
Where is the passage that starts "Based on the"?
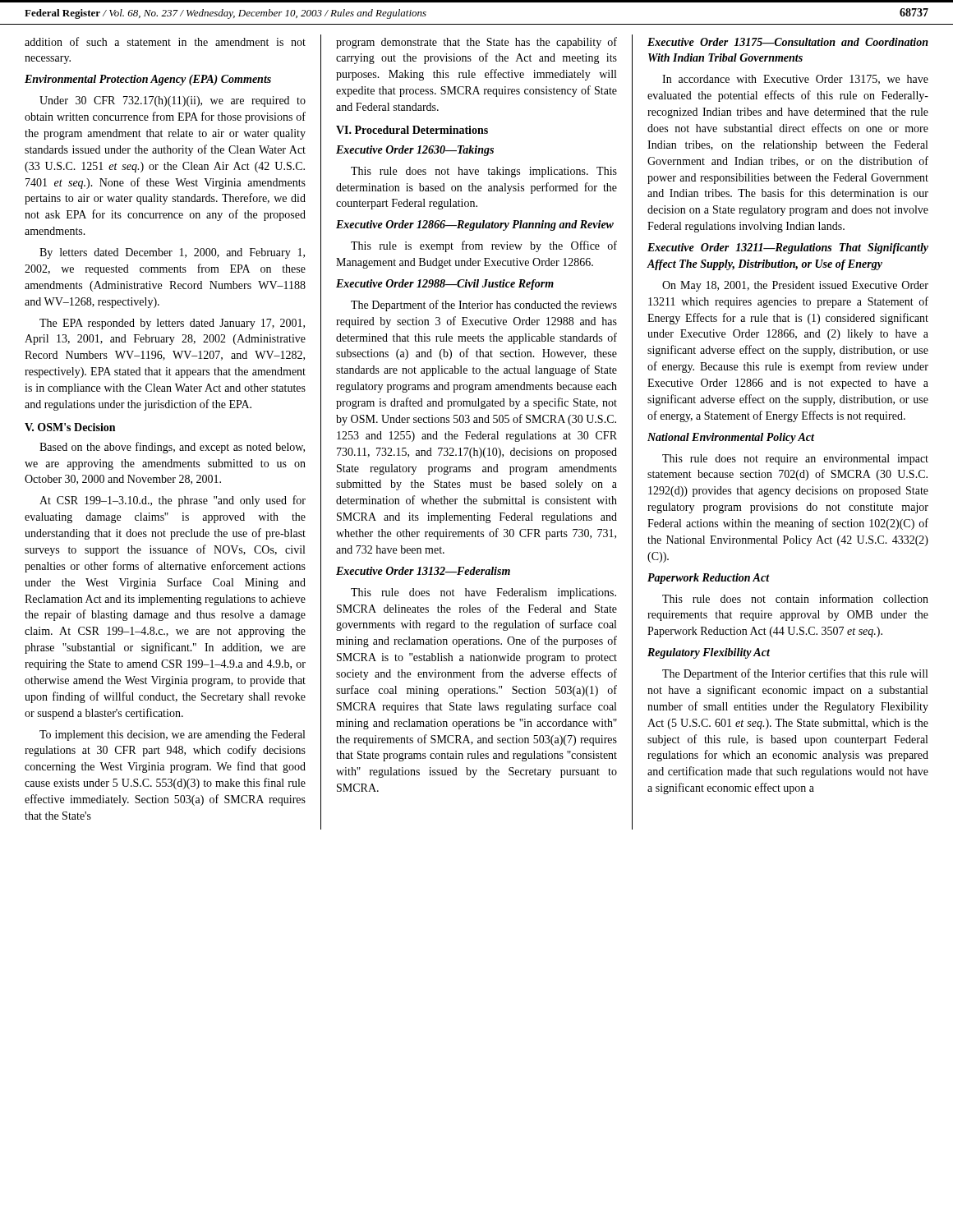tap(165, 632)
